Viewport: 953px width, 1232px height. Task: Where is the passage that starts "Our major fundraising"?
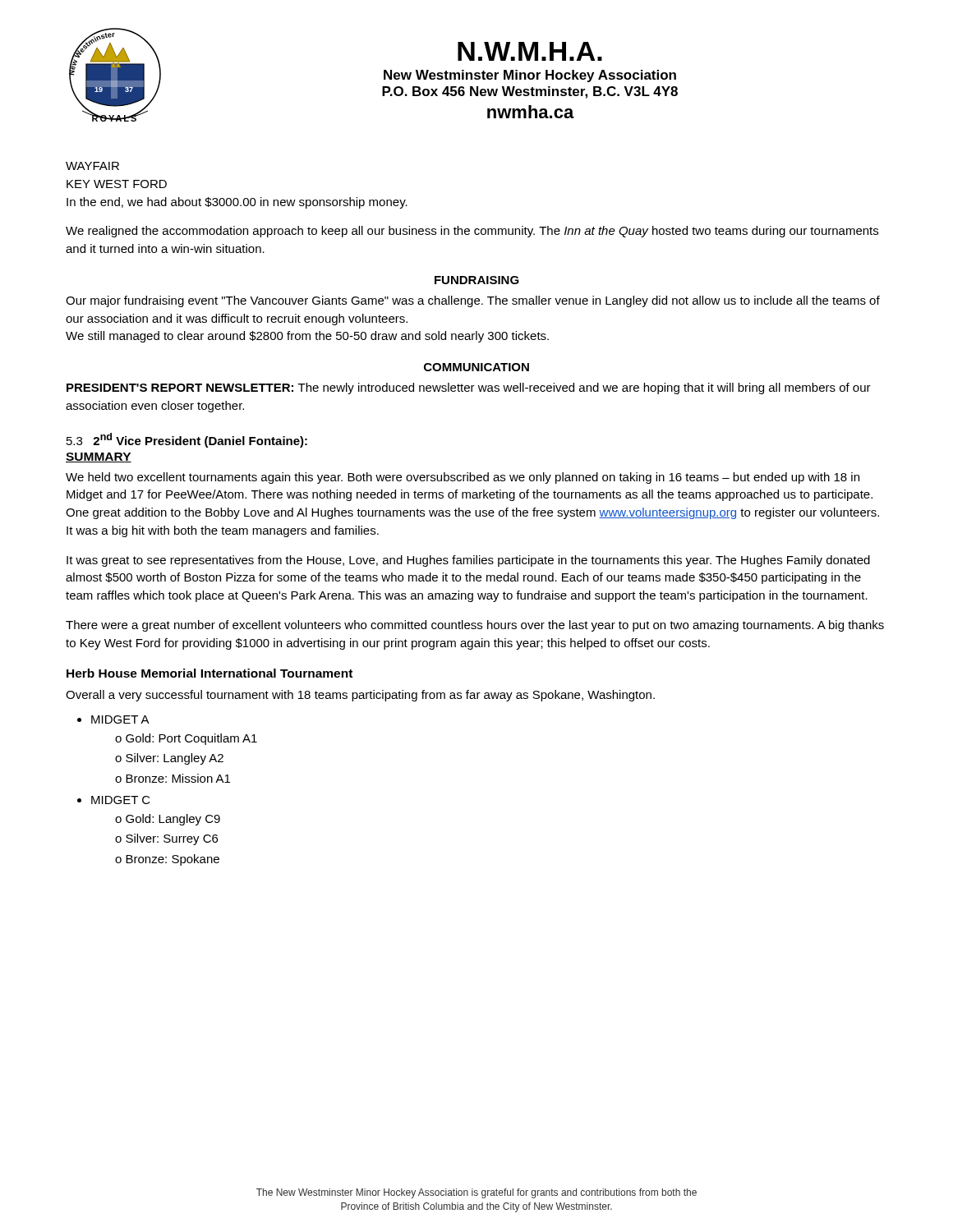coord(473,318)
